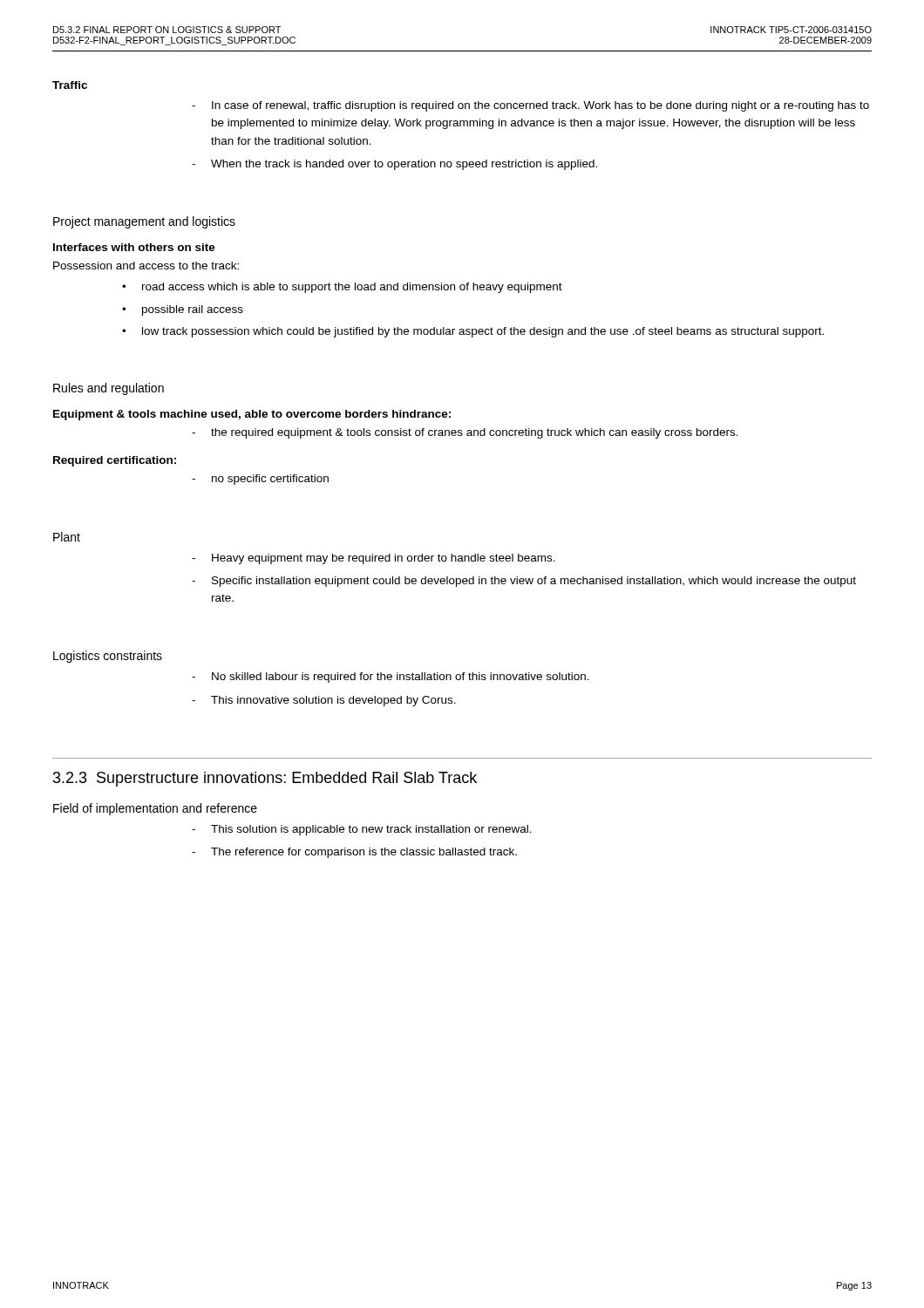Find "• possible rail access" on this page

click(x=183, y=309)
